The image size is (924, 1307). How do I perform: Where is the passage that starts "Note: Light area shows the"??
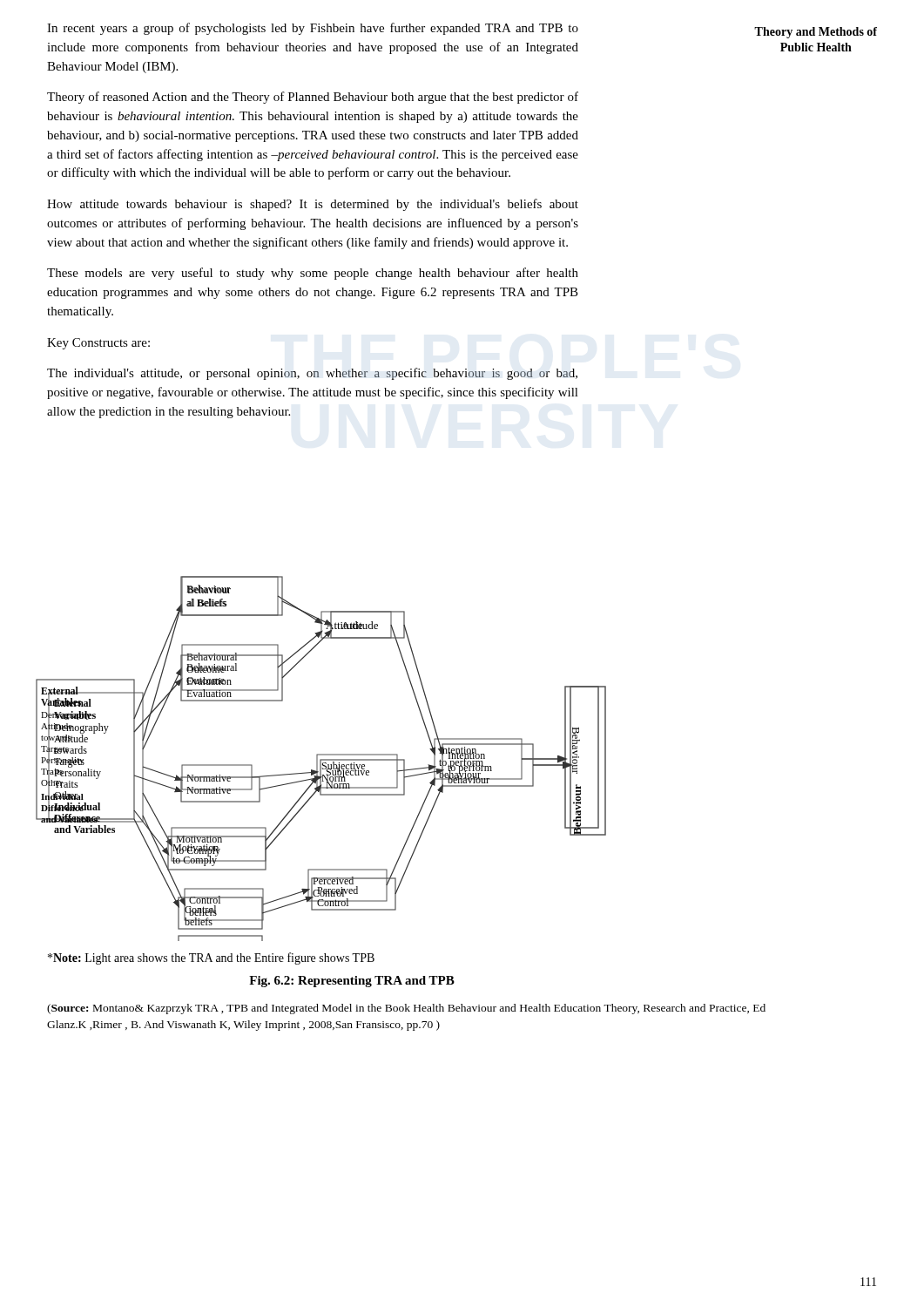pos(211,958)
